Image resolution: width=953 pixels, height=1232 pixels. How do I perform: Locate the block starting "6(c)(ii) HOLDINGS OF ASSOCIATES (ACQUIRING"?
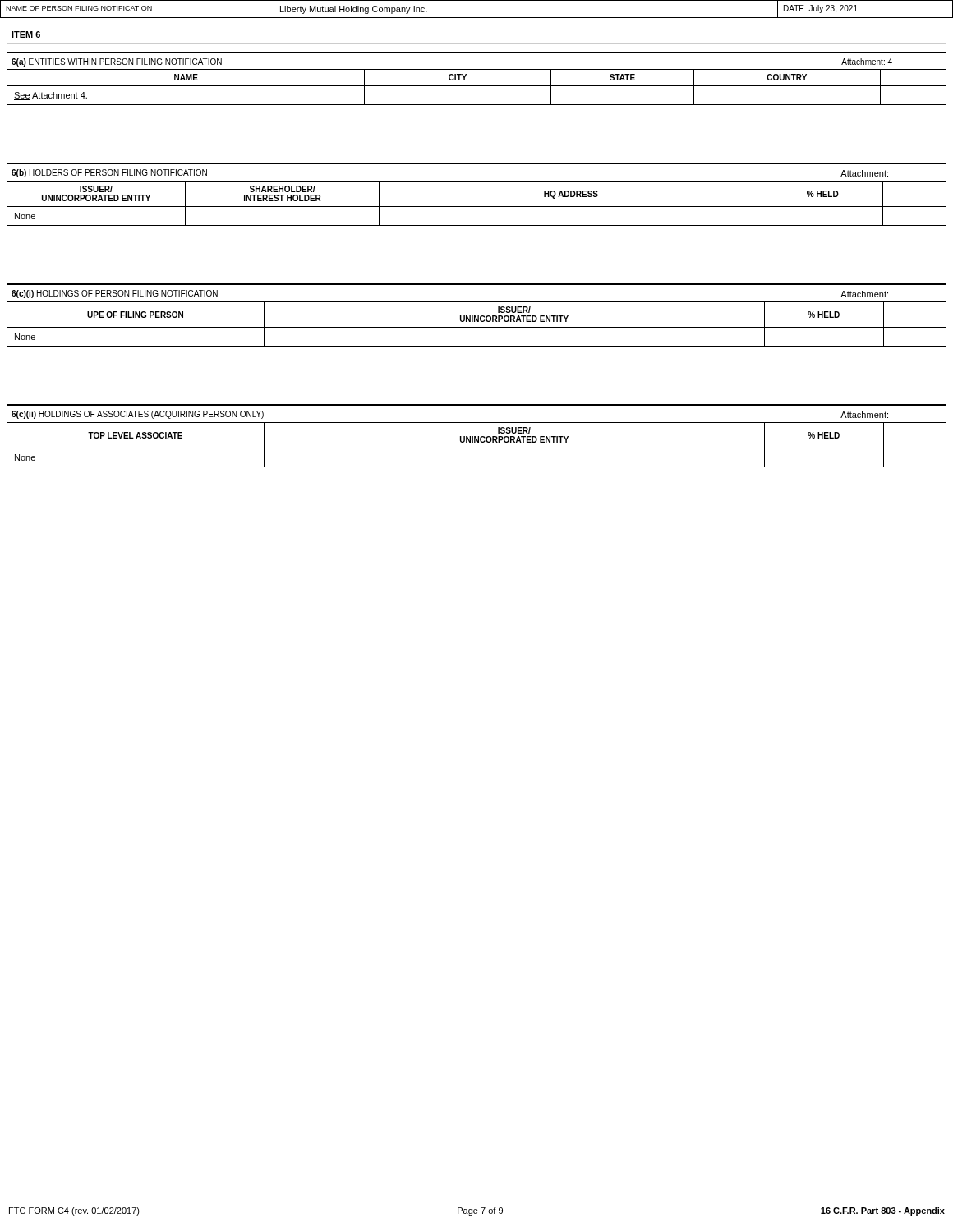138,414
